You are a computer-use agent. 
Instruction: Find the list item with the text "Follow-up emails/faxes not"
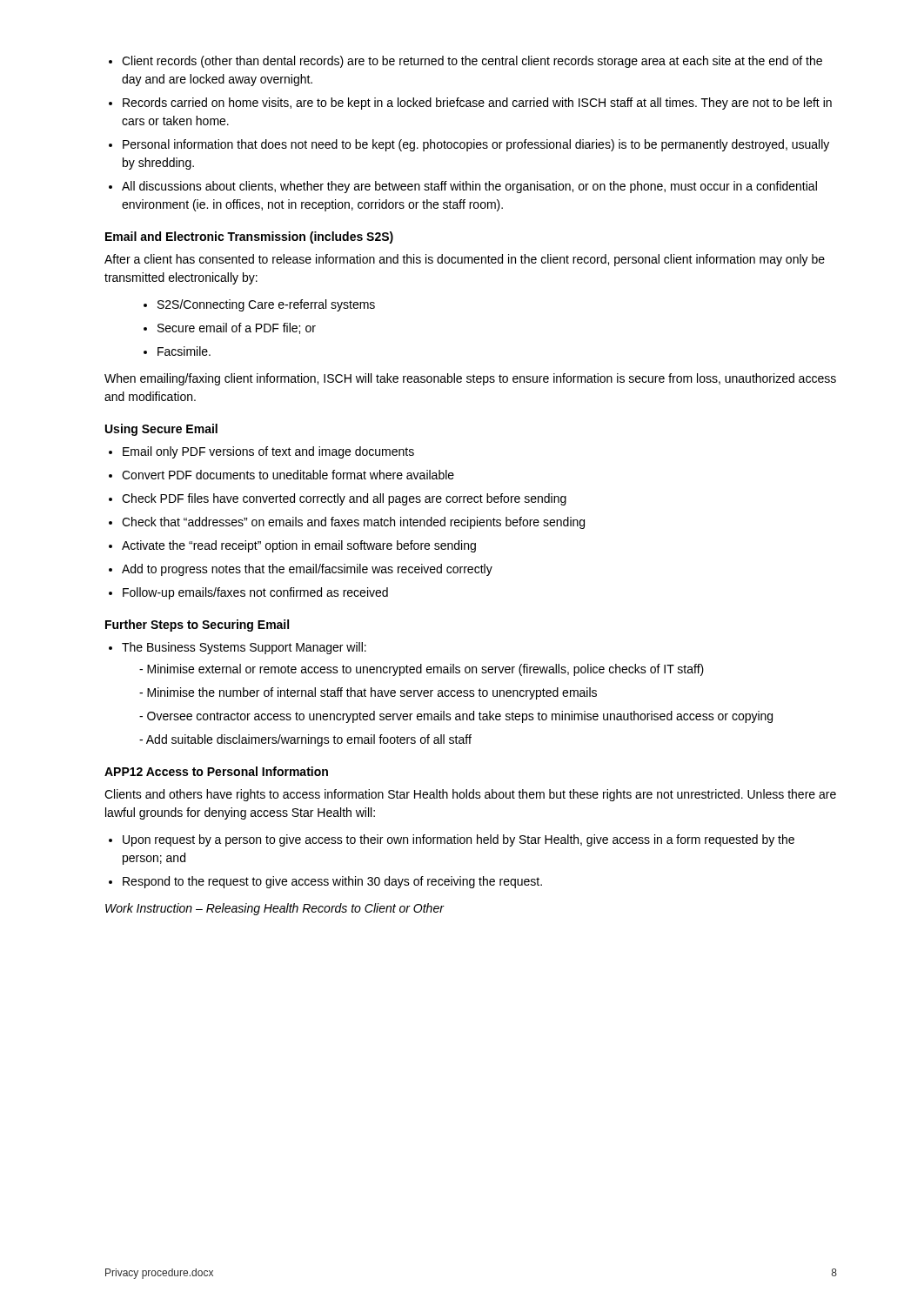[x=255, y=593]
